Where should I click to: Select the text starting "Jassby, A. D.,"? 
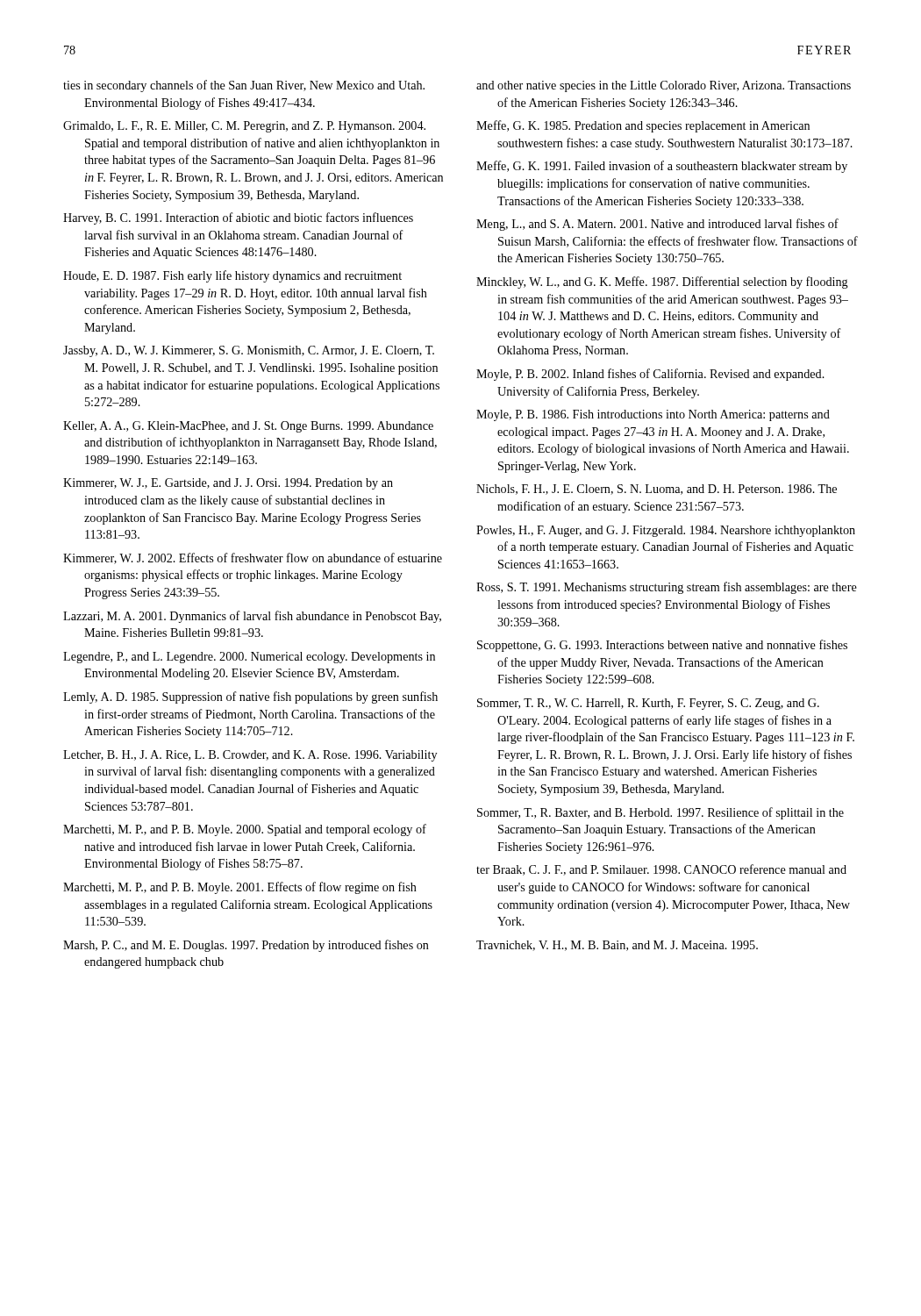point(251,376)
